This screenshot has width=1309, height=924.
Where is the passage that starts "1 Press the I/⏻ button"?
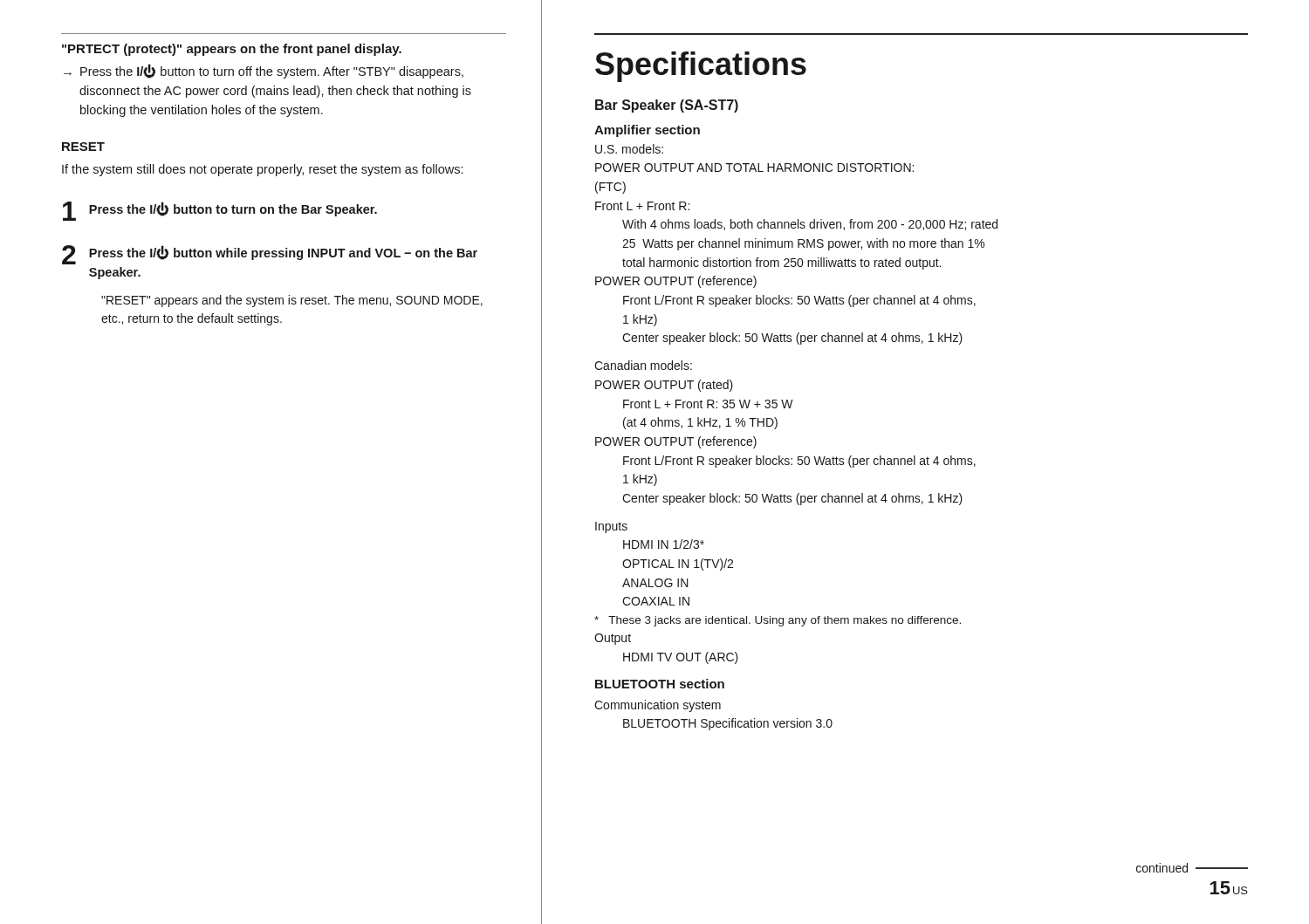click(284, 210)
